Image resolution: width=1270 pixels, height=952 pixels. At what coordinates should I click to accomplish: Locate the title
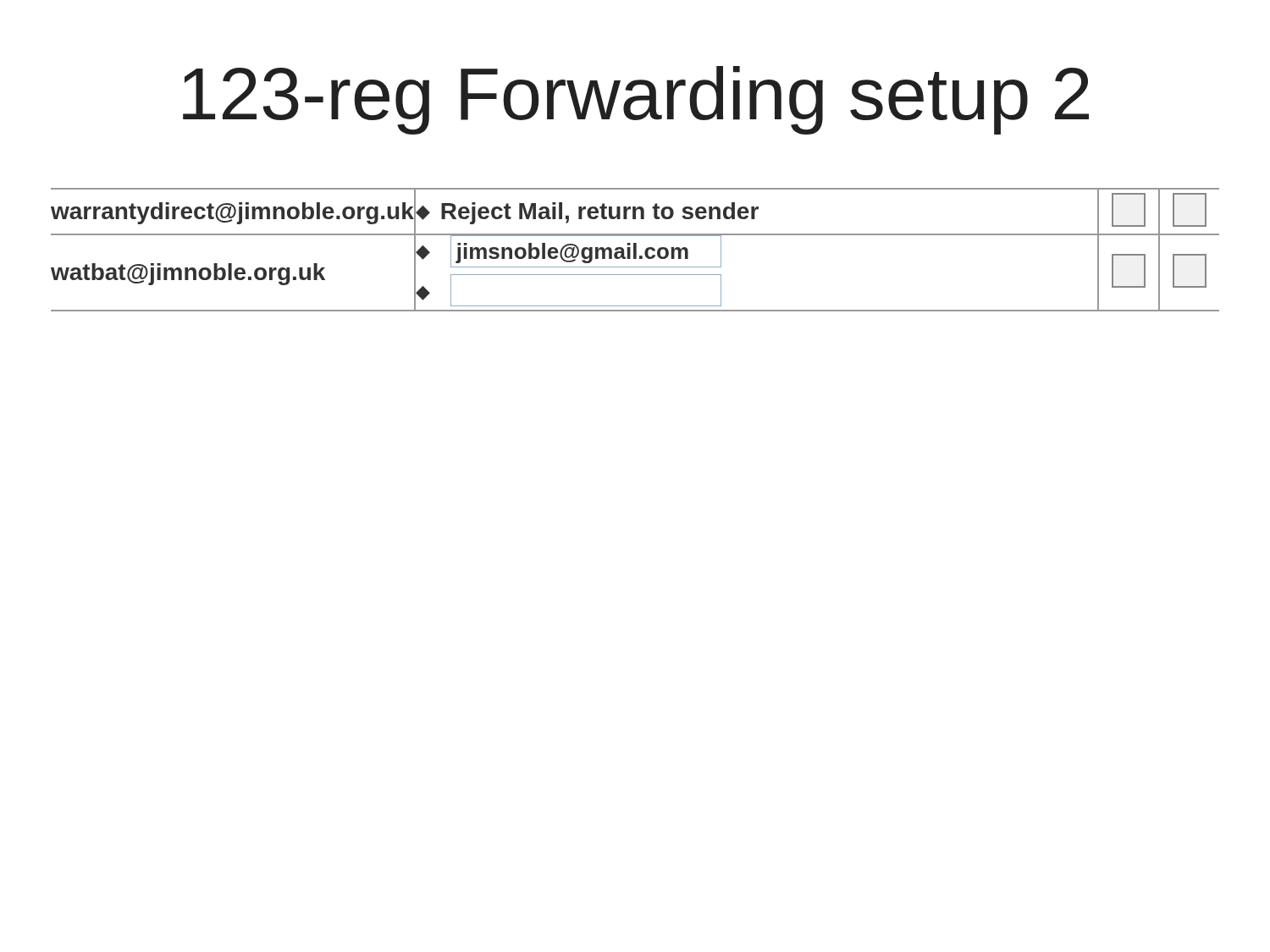635,94
